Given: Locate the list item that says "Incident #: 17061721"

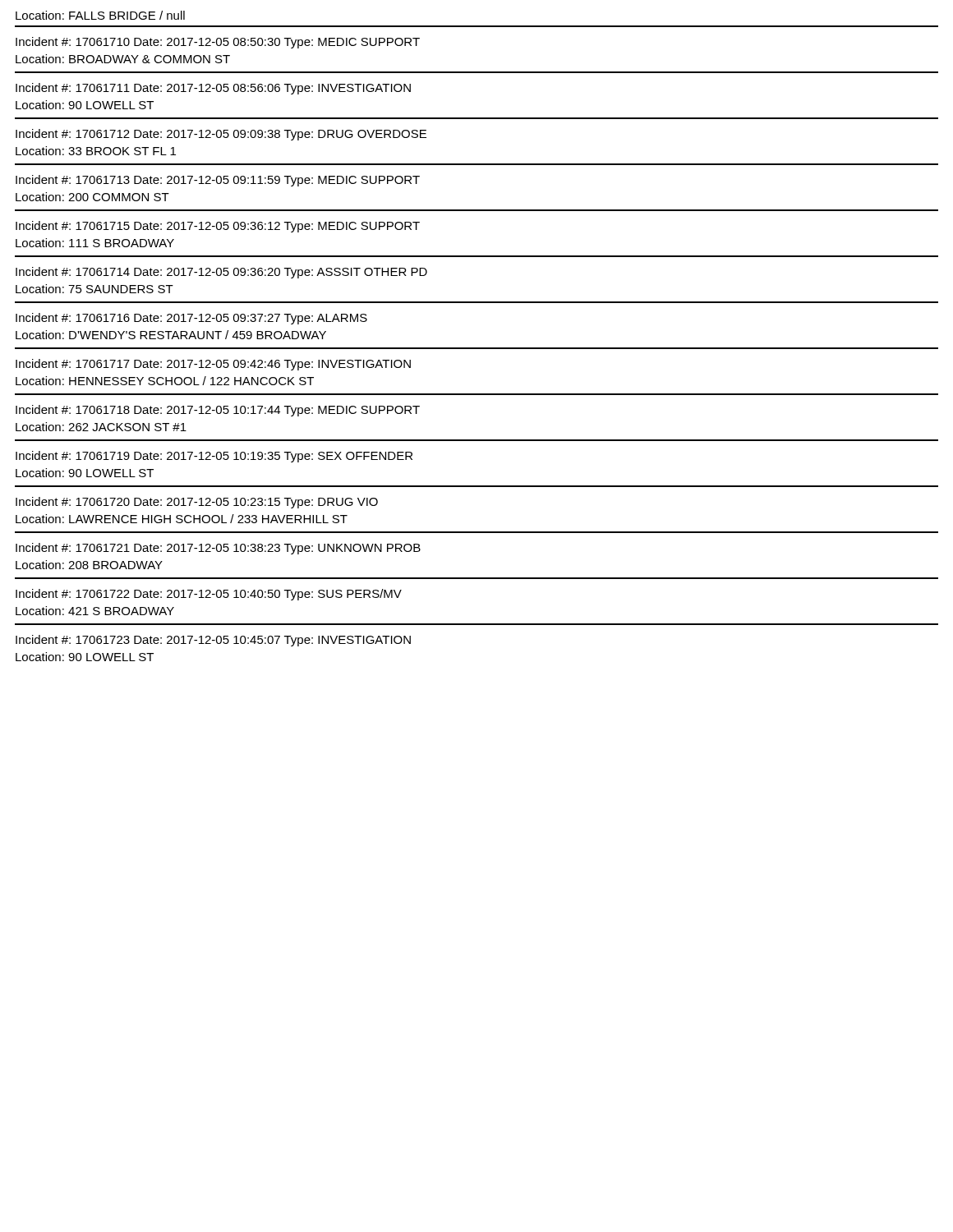Looking at the screenshot, I should pyautogui.click(x=218, y=549).
